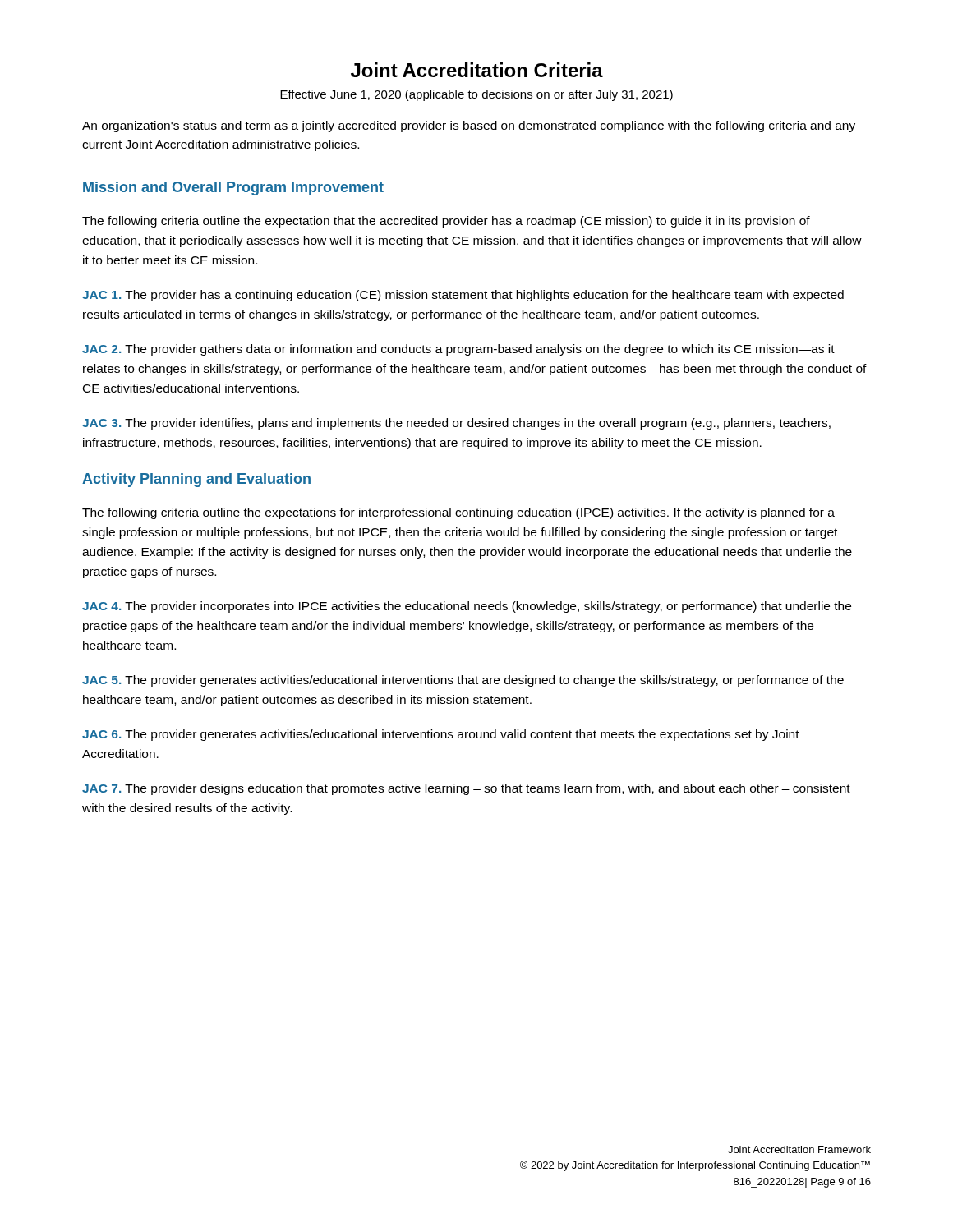
Task: Where is the section header that starts "Activity Planning and"?
Action: pyautogui.click(x=197, y=479)
